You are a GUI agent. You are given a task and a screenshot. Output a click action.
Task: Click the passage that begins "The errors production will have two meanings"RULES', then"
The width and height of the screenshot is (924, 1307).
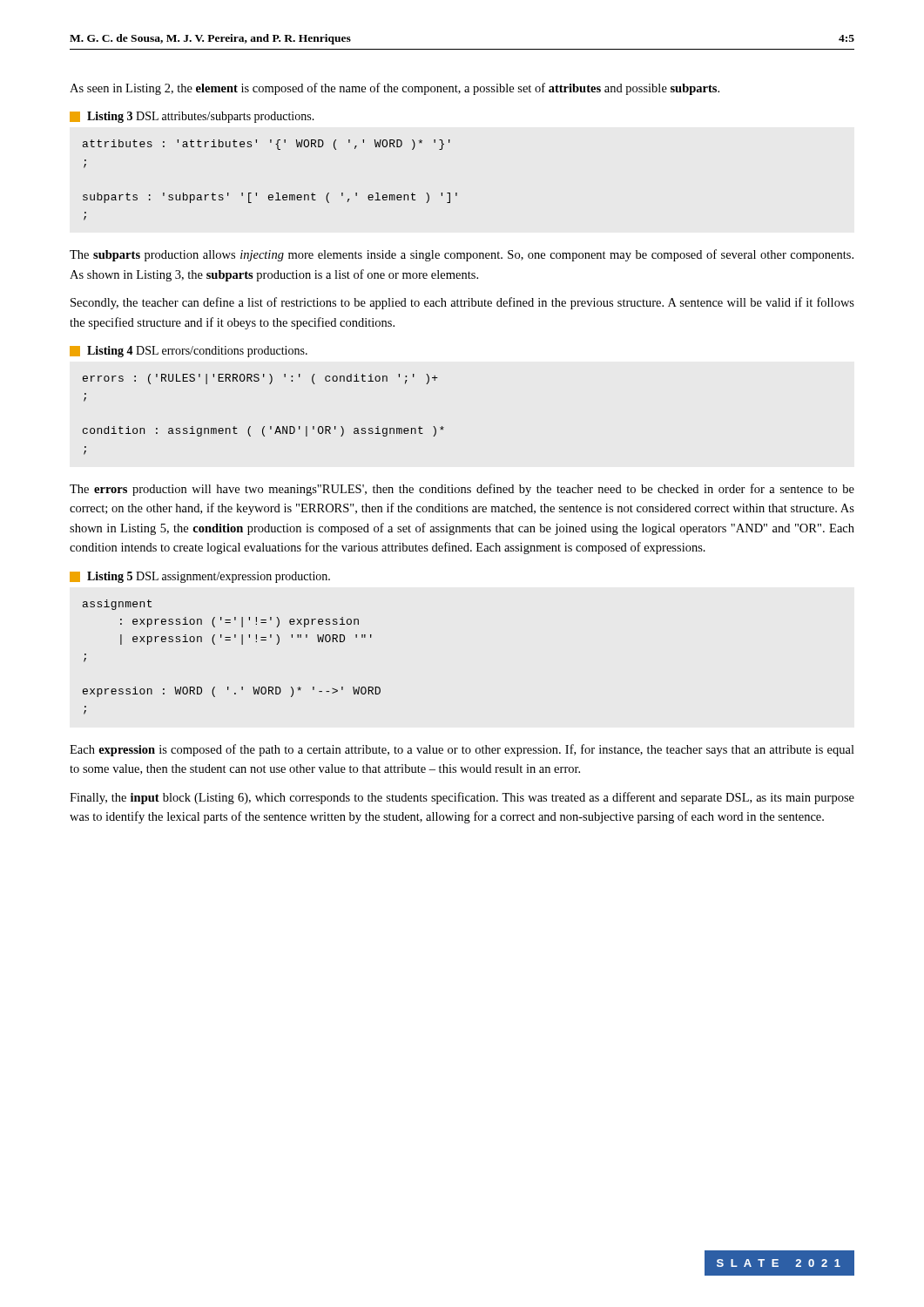(x=462, y=518)
